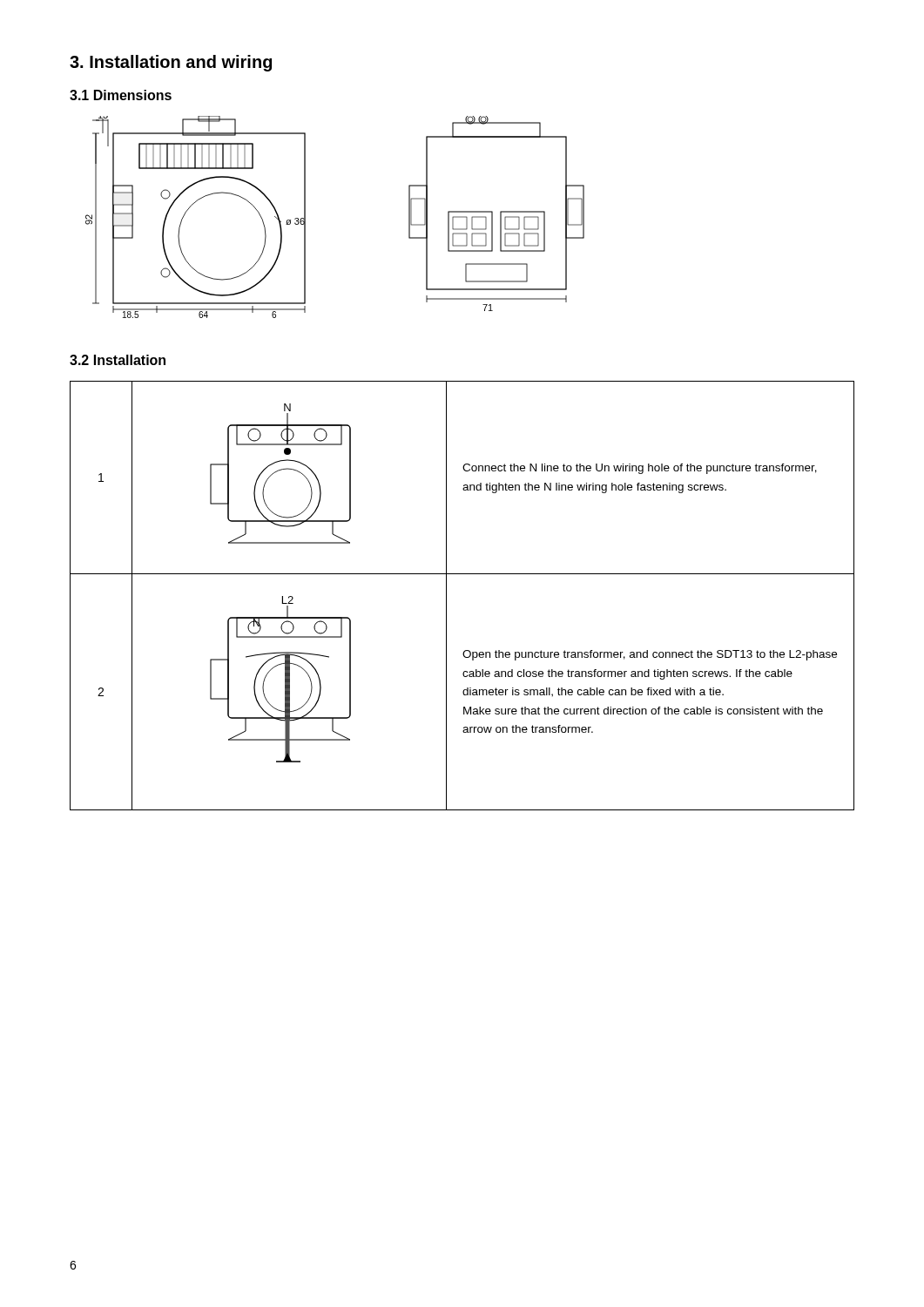Select the block starting "3.2 Installation"

(x=118, y=360)
